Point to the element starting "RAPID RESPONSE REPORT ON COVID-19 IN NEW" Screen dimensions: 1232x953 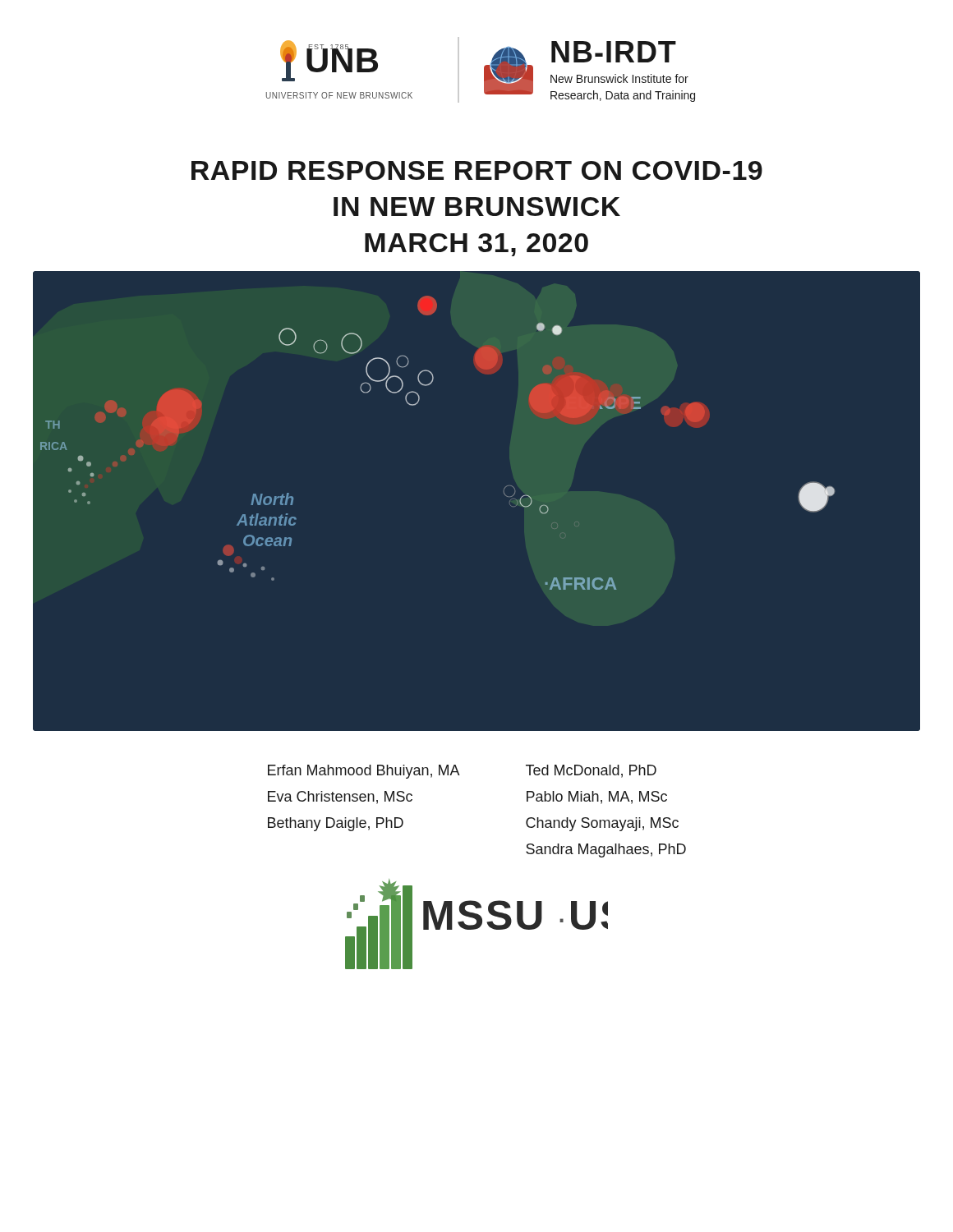click(x=476, y=206)
